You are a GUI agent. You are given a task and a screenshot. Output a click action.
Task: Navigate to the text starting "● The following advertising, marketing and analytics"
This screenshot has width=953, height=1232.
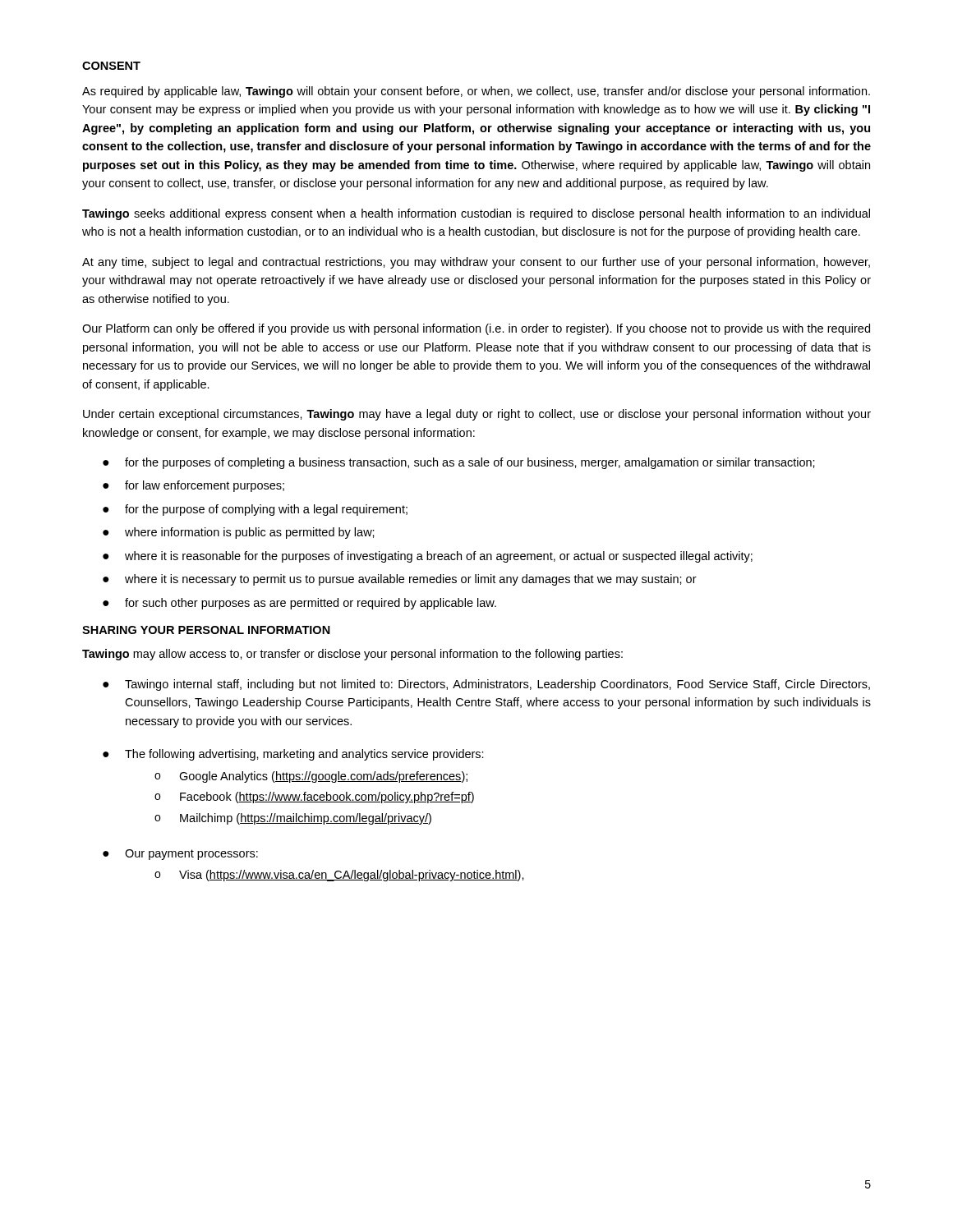[x=293, y=755]
